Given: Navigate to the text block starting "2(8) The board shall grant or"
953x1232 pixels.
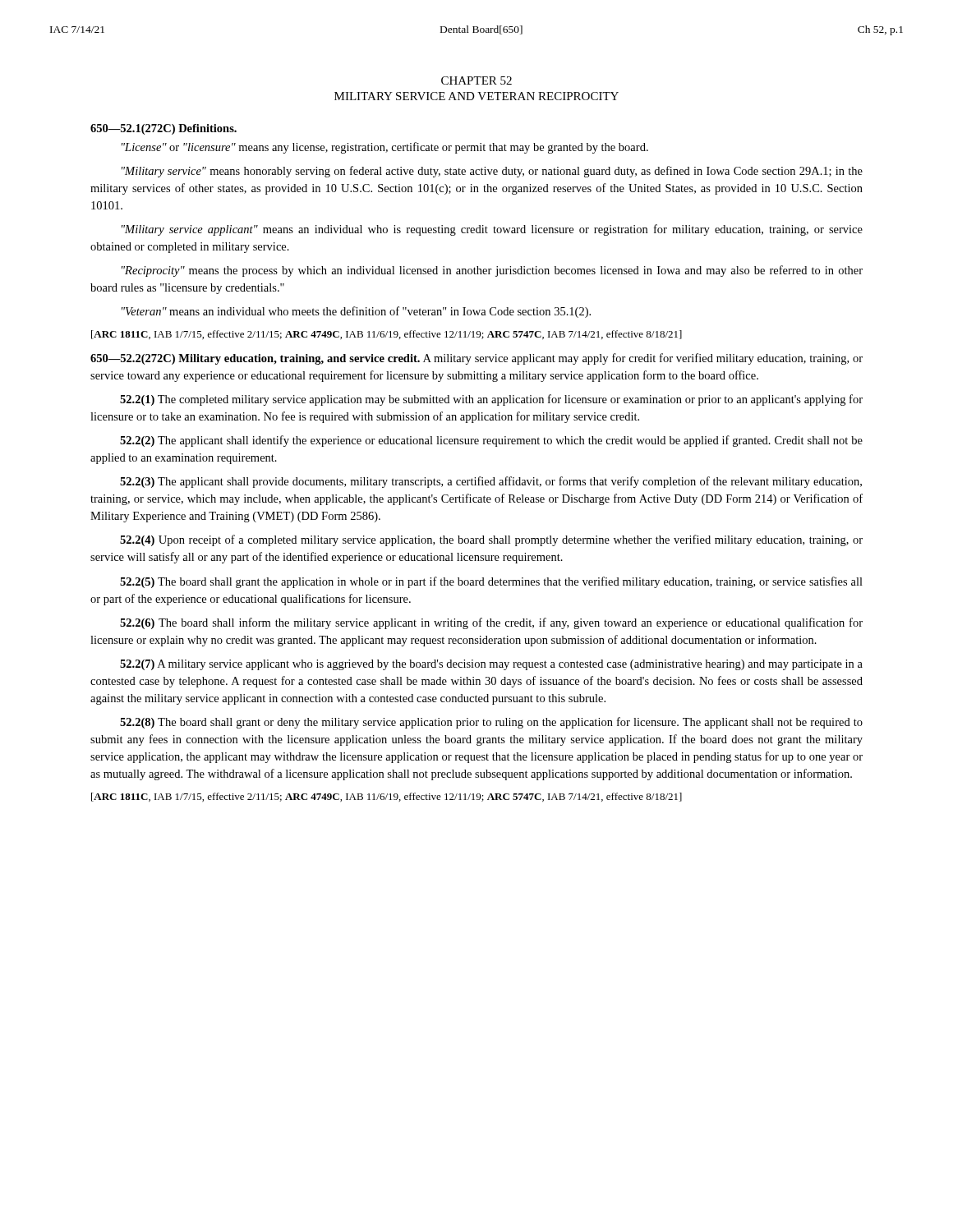Looking at the screenshot, I should [476, 748].
